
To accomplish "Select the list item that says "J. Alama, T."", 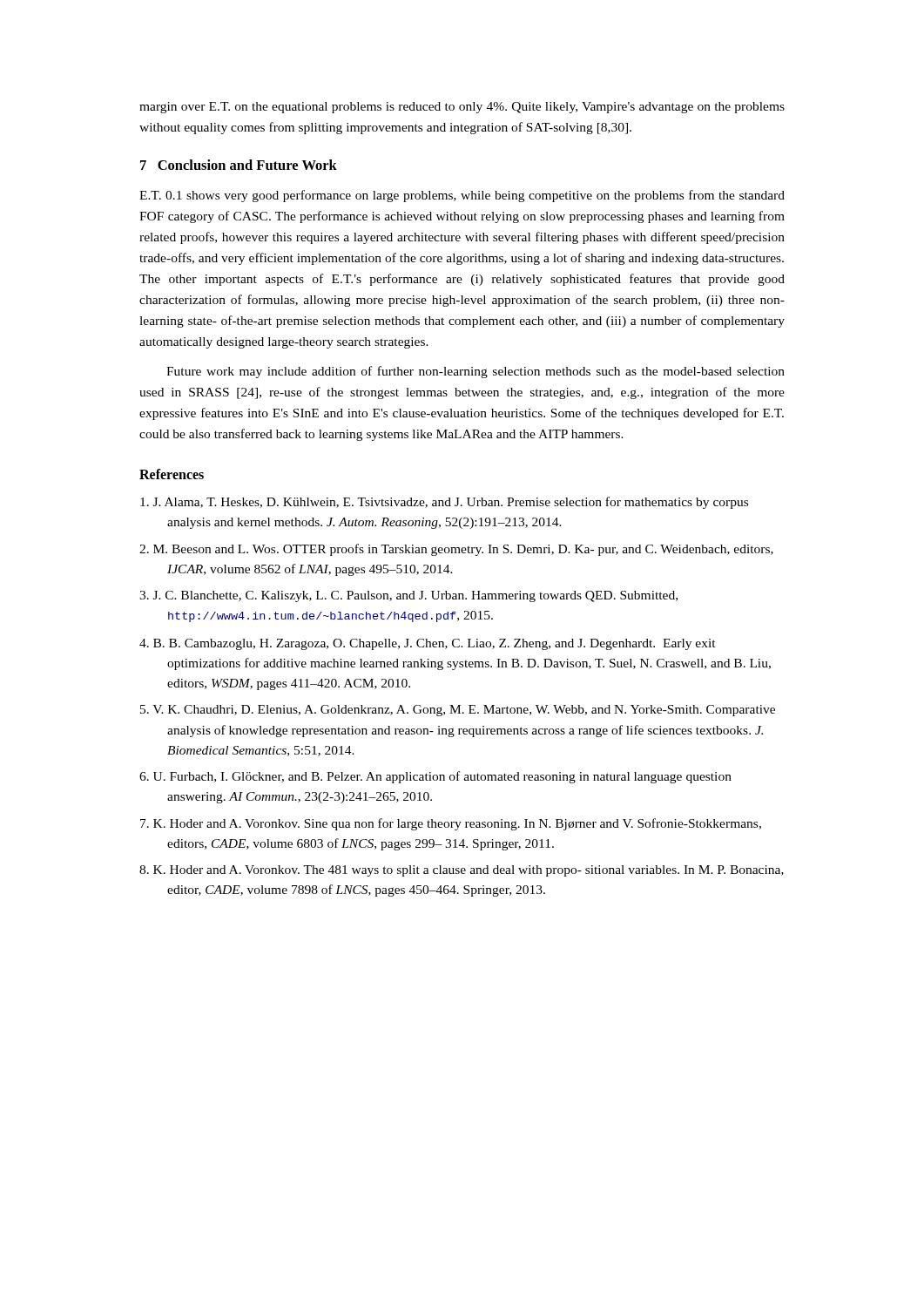I will pyautogui.click(x=444, y=512).
